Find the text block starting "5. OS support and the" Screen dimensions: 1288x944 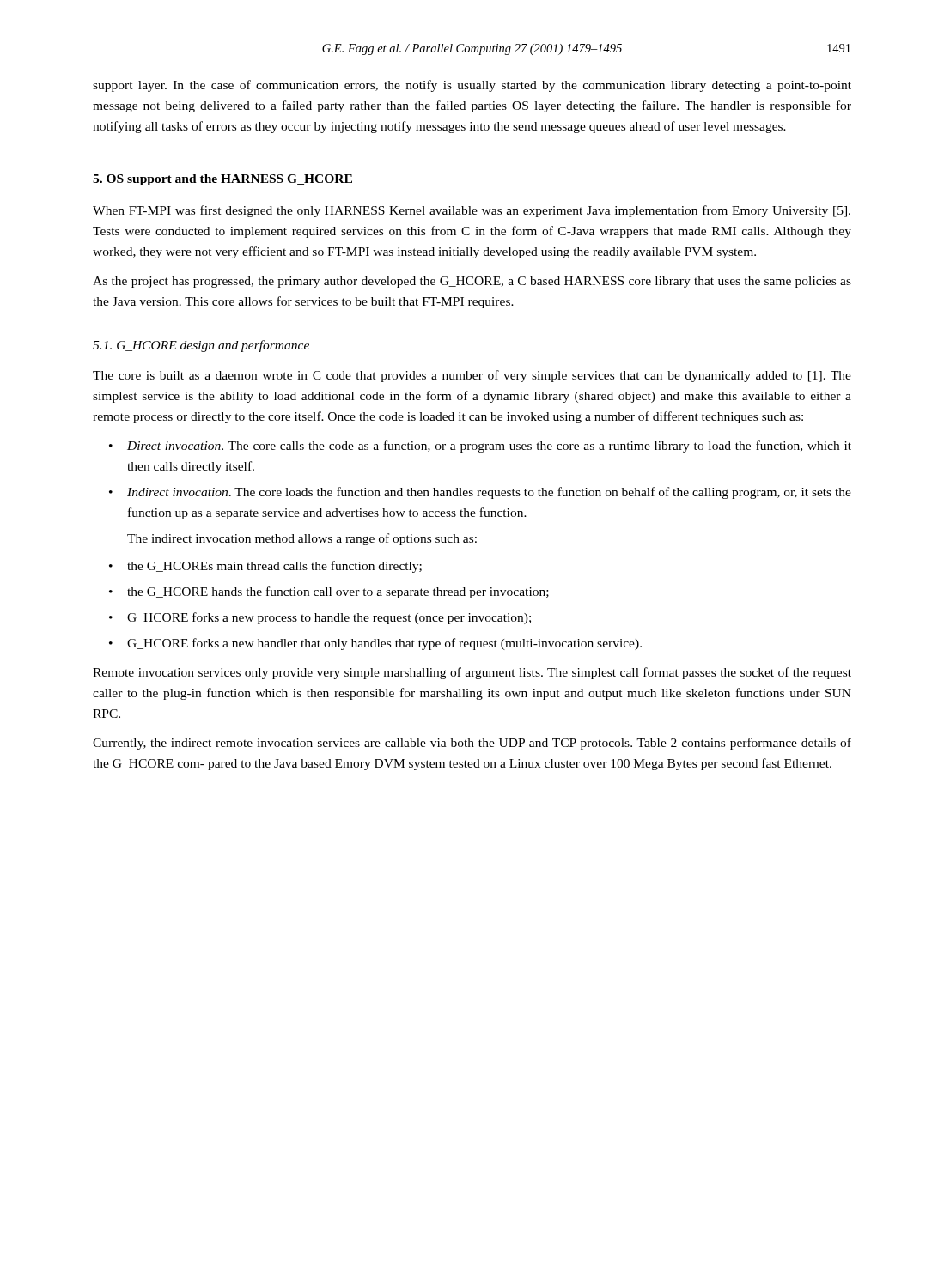223,178
